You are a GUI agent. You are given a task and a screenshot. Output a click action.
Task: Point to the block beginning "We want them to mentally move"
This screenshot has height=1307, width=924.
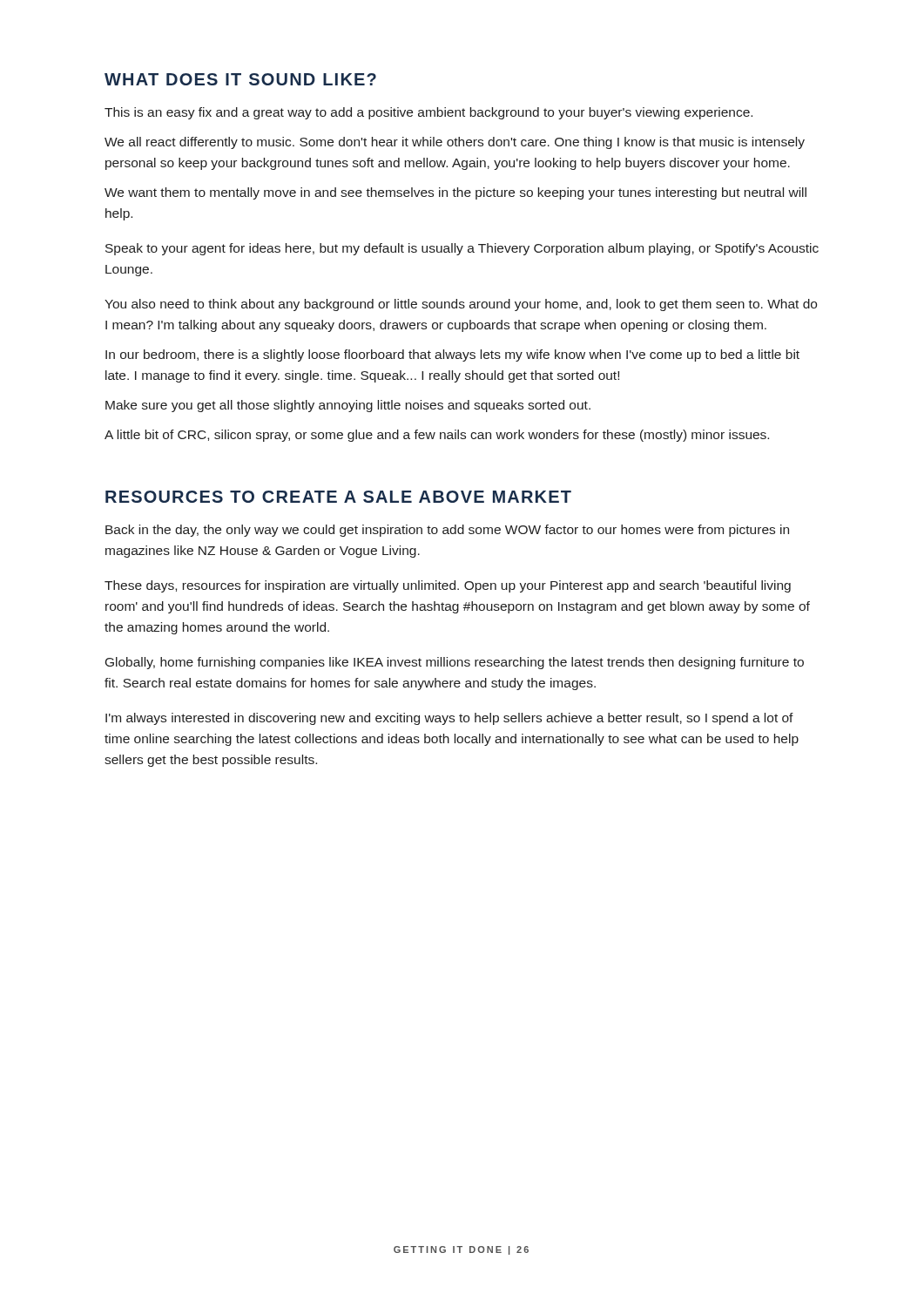(x=456, y=203)
